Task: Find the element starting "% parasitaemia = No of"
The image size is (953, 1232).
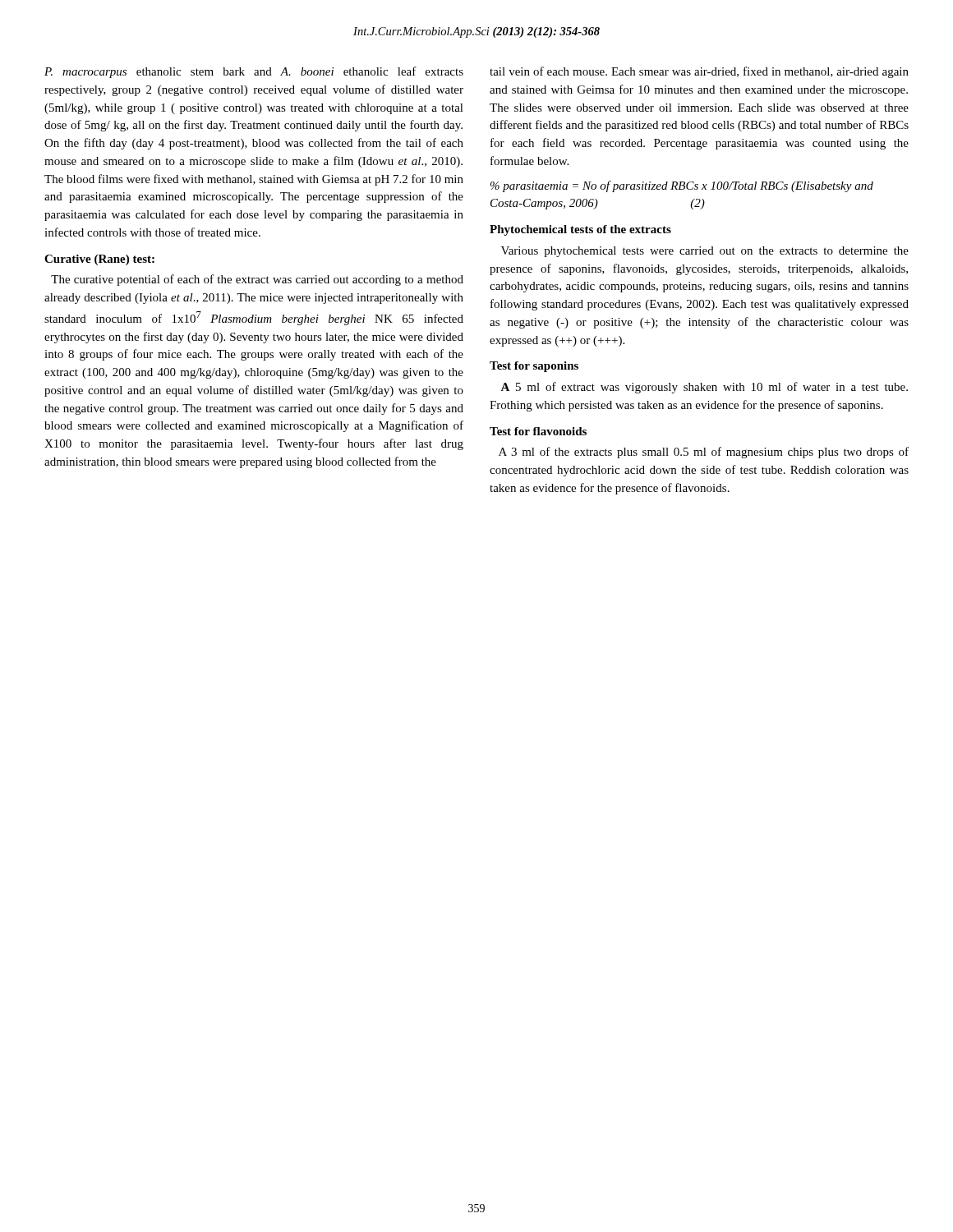Action: (x=699, y=195)
